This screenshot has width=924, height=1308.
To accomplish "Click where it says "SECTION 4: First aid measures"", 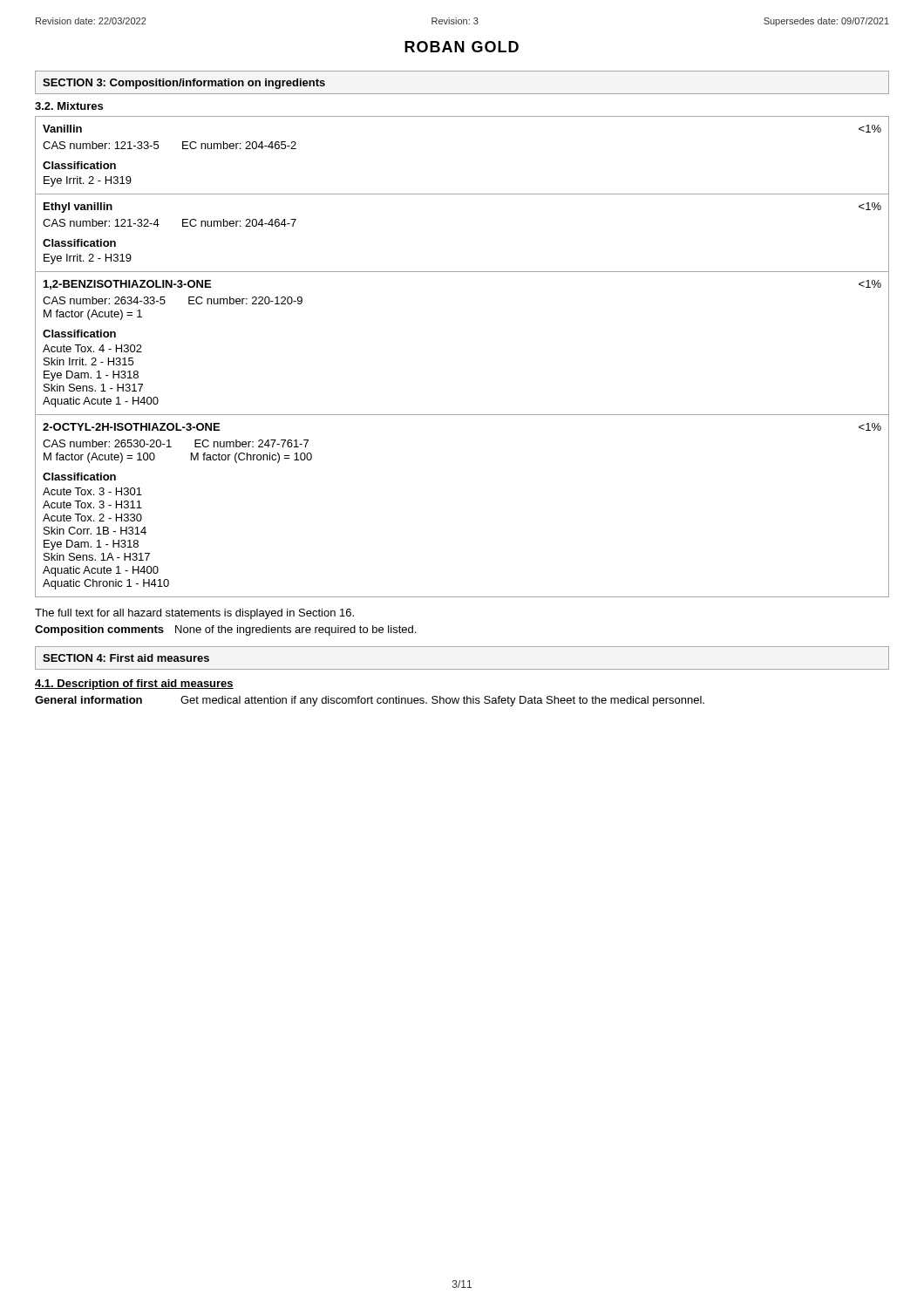I will (126, 658).
